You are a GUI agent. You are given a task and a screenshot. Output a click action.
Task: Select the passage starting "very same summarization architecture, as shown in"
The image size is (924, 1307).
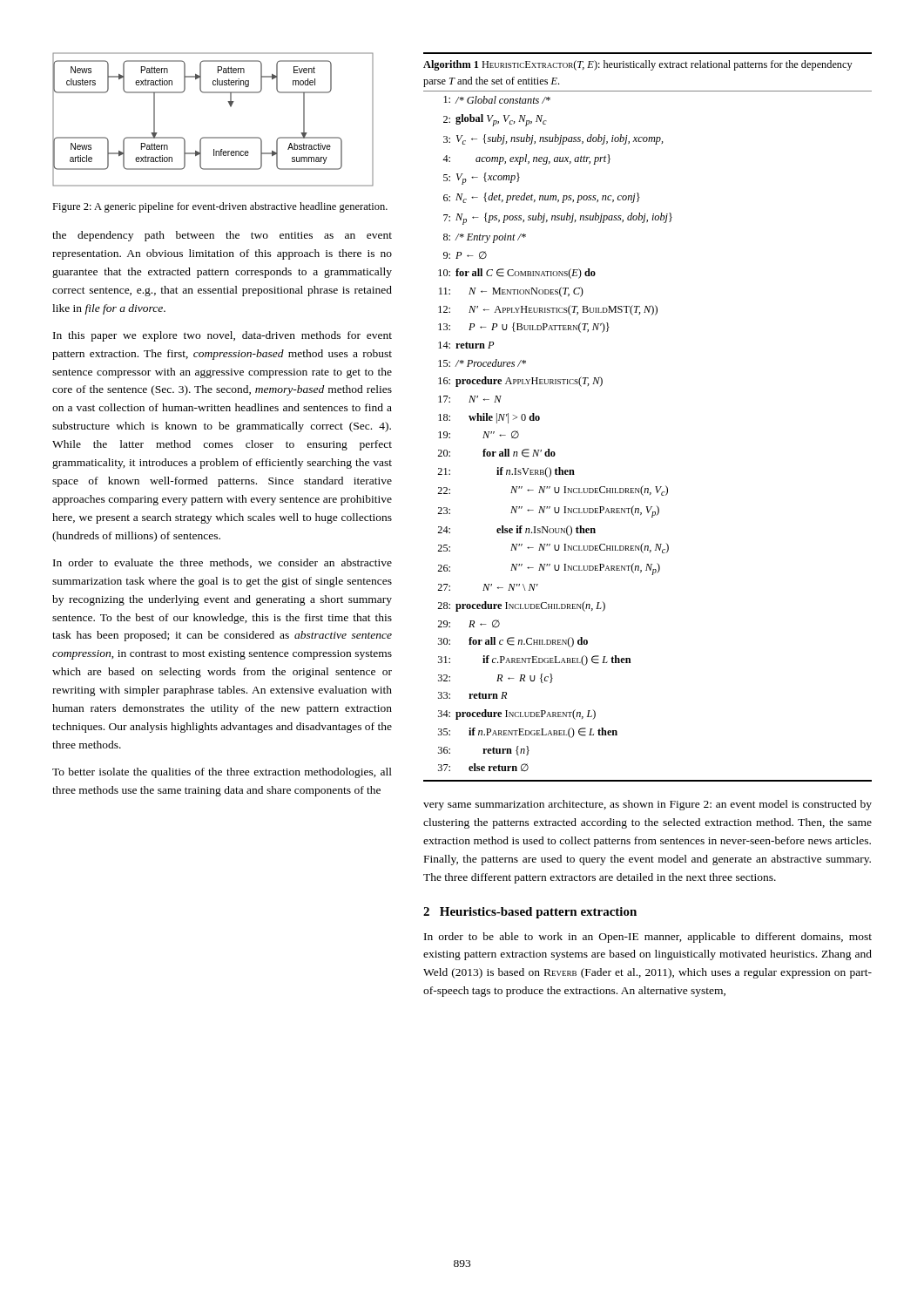coord(647,840)
